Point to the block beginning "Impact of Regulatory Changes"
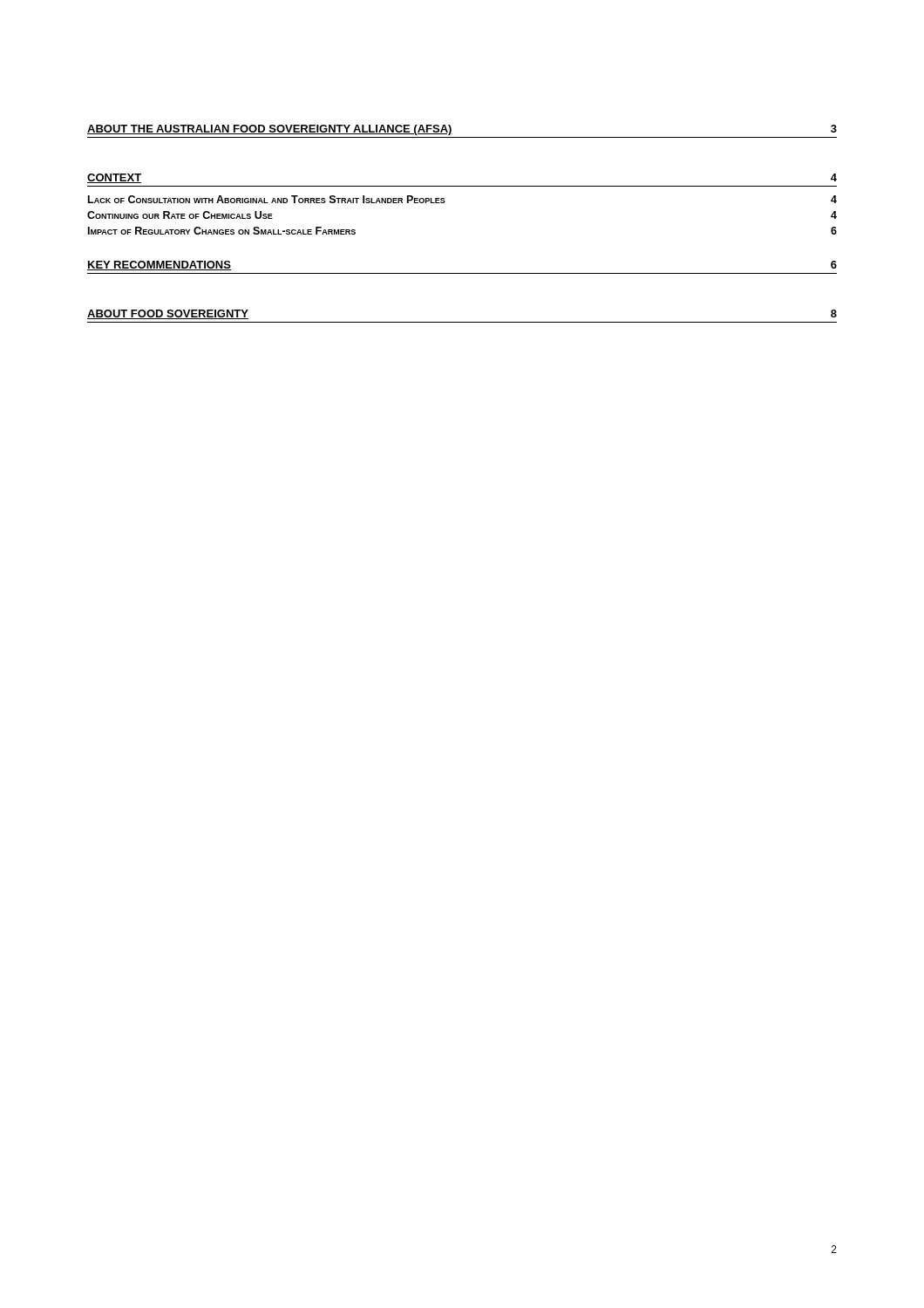924x1308 pixels. (221, 230)
